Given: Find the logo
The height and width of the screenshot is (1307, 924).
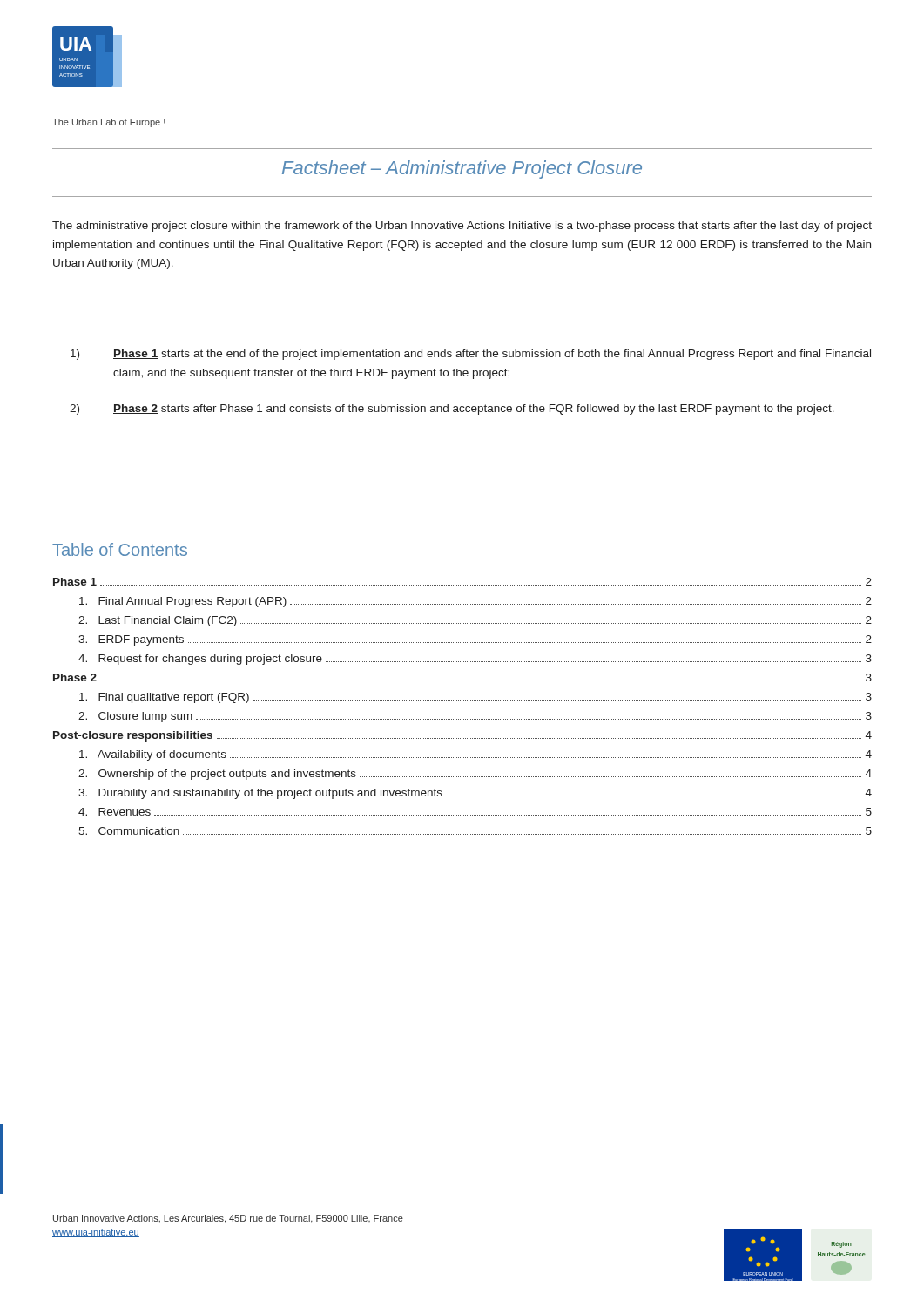Looking at the screenshot, I should coord(122,77).
